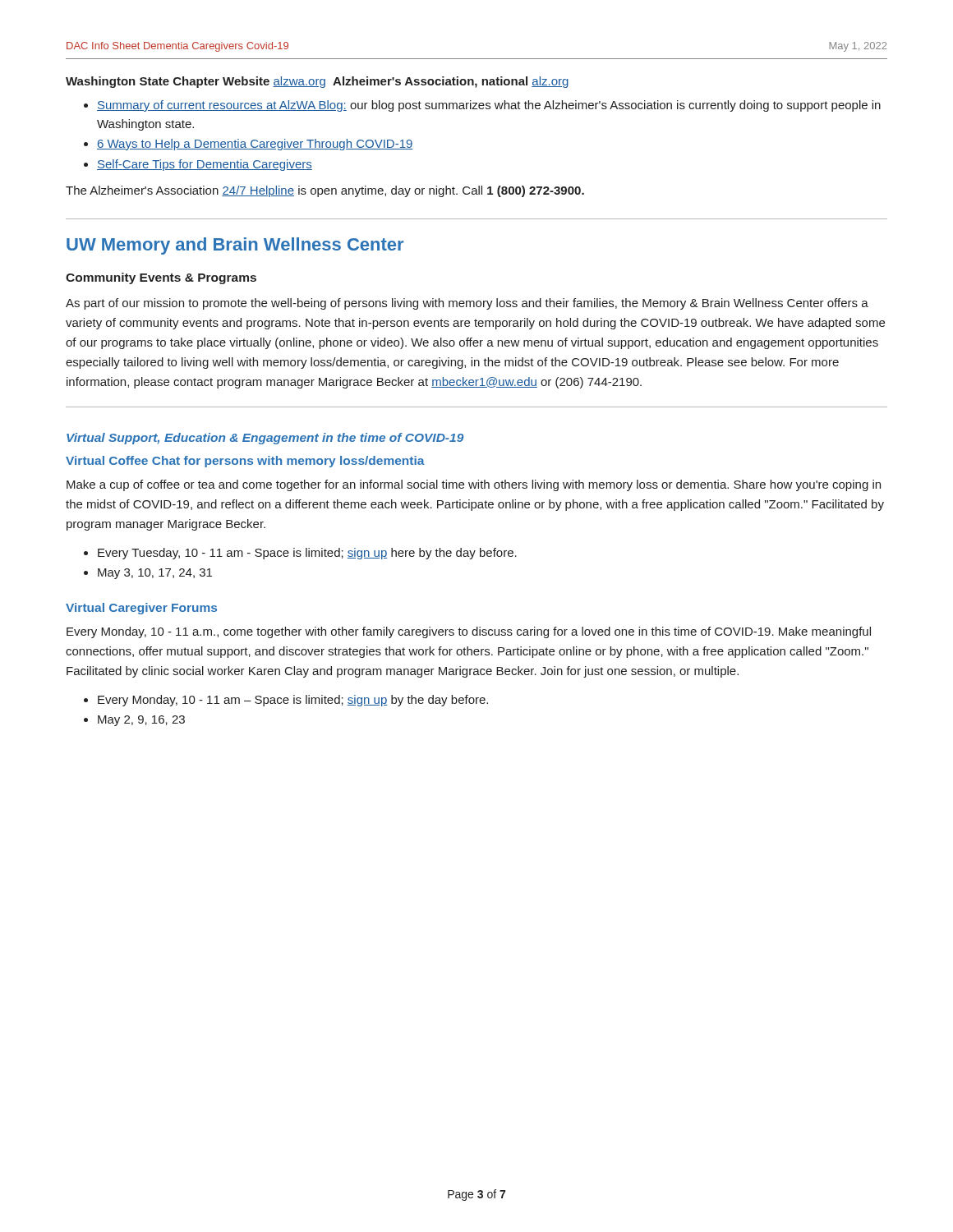The height and width of the screenshot is (1232, 953).
Task: Find the block on this page that starts "Every Monday, 10 - 11 a.m.,"
Action: point(469,650)
